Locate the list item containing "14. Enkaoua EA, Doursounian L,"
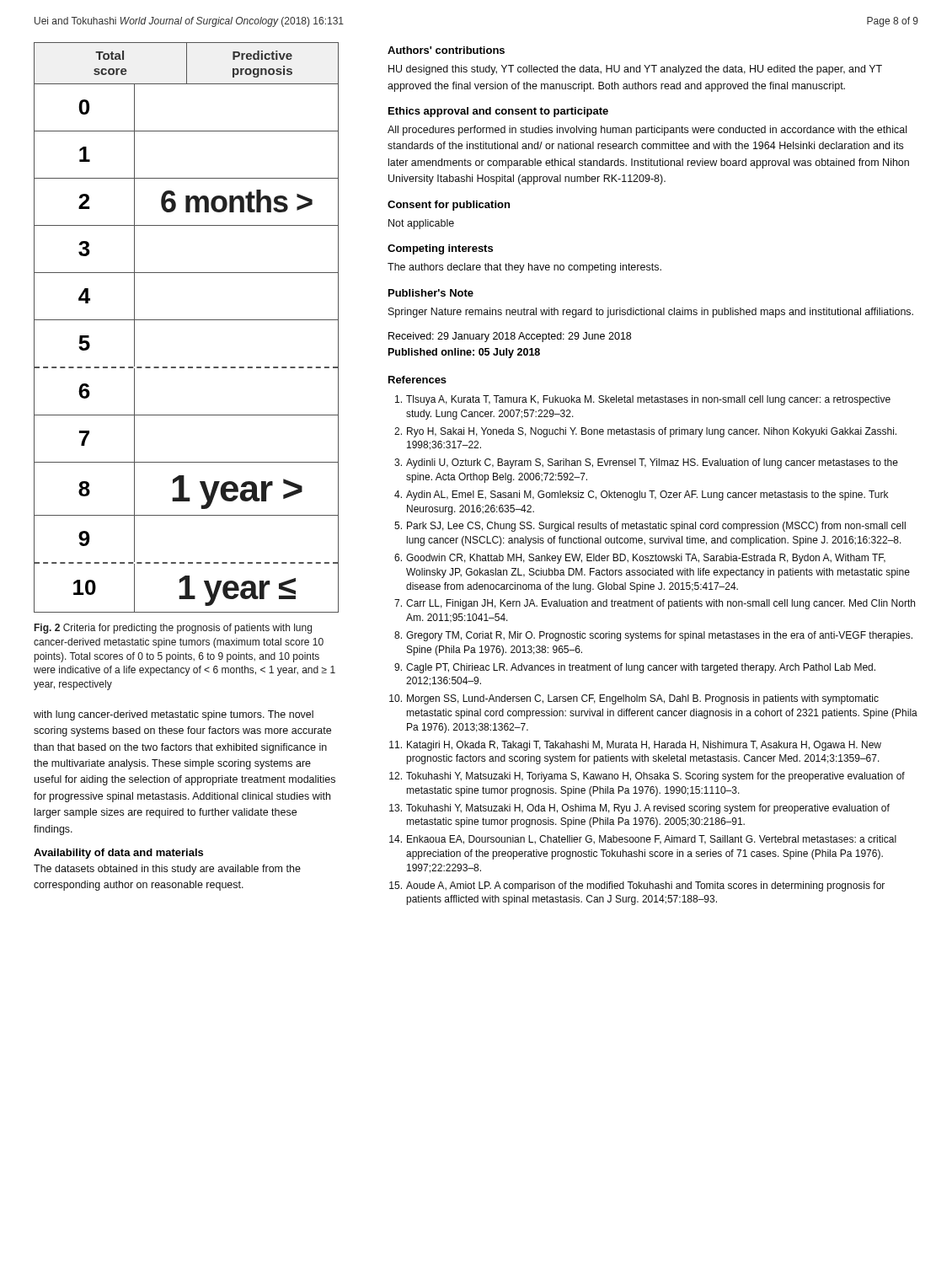This screenshot has width=952, height=1264. [x=653, y=854]
